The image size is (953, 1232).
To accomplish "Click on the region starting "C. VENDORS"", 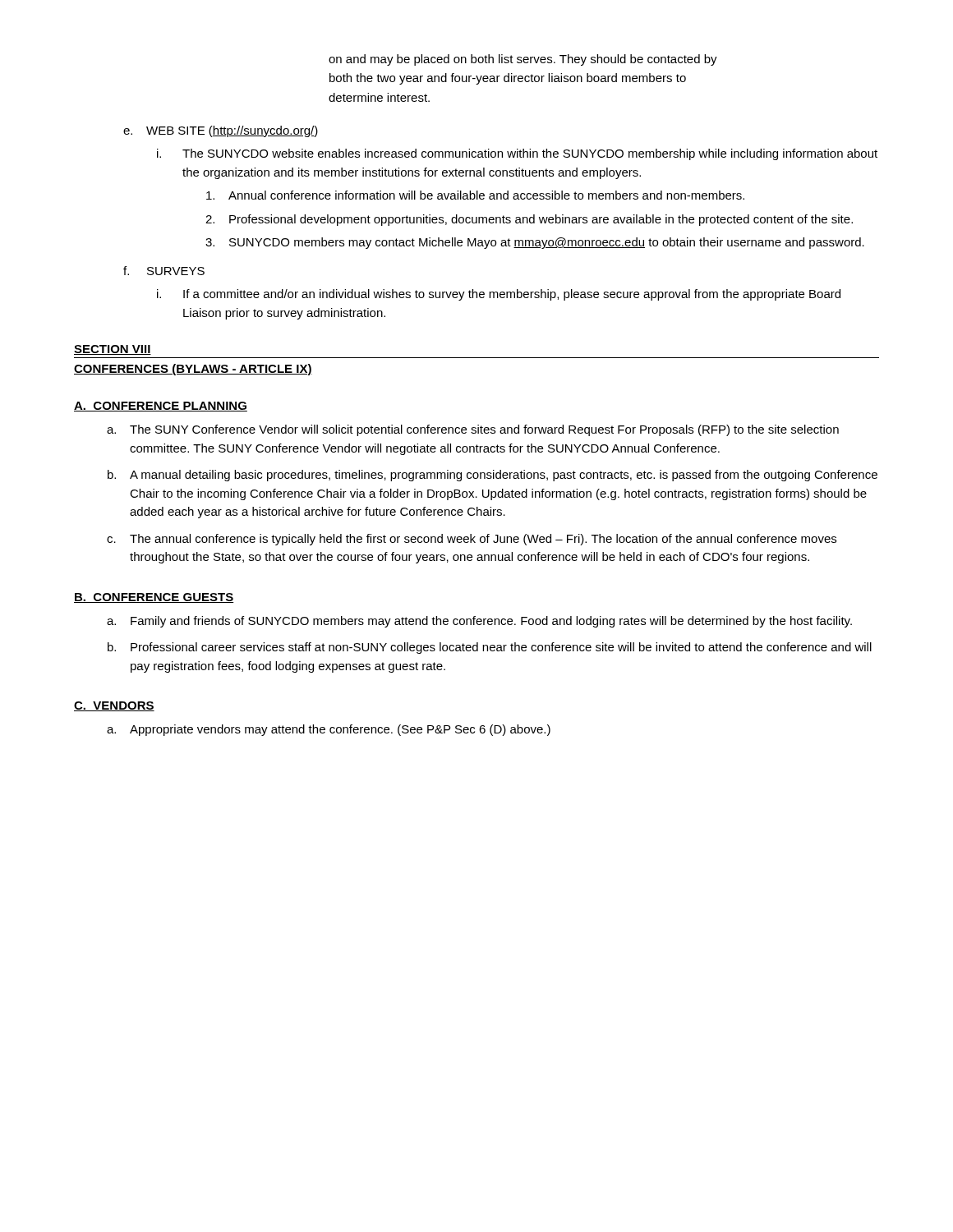I will pyautogui.click(x=114, y=705).
